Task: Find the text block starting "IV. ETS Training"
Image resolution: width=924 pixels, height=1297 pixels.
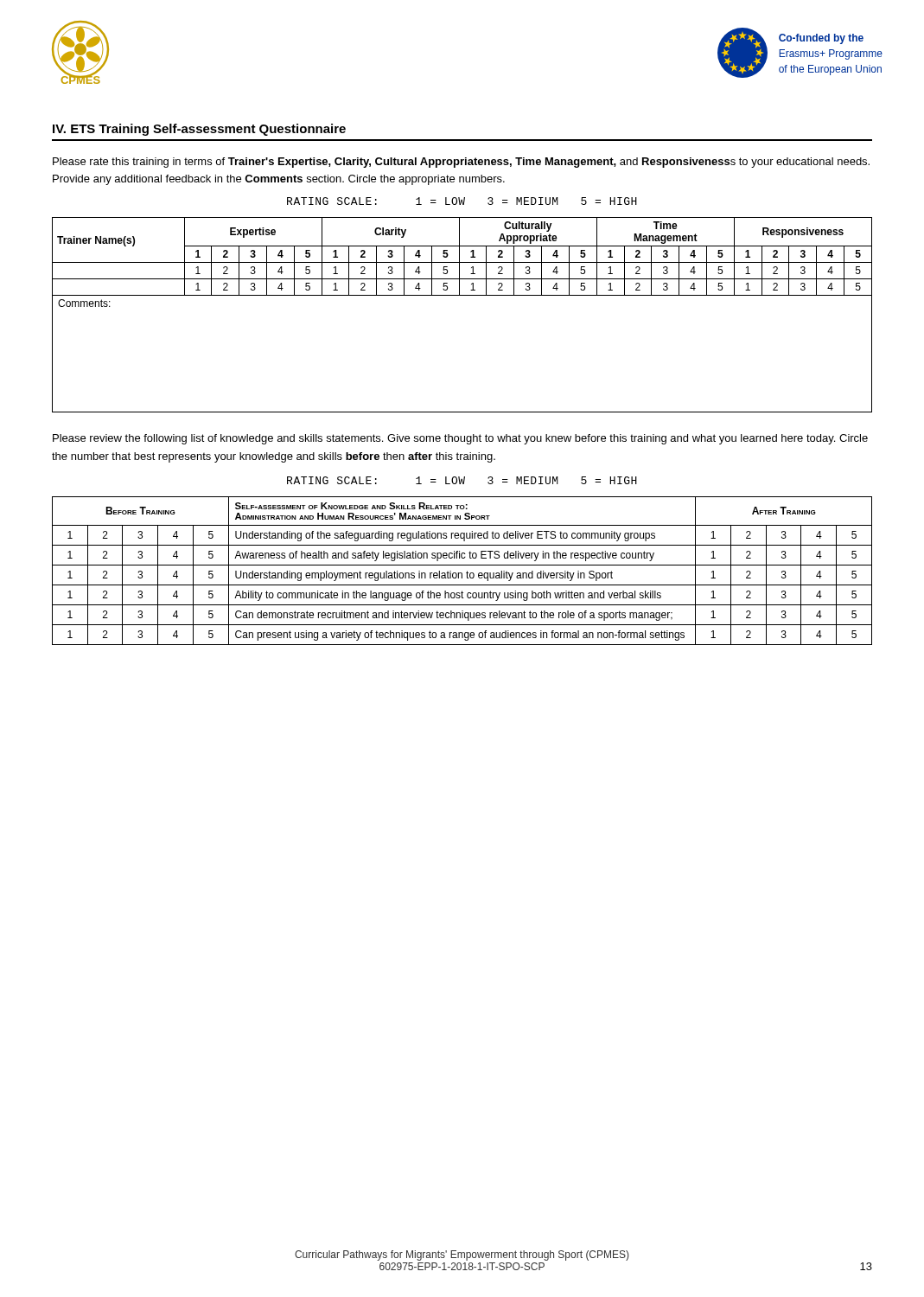Action: [x=199, y=128]
